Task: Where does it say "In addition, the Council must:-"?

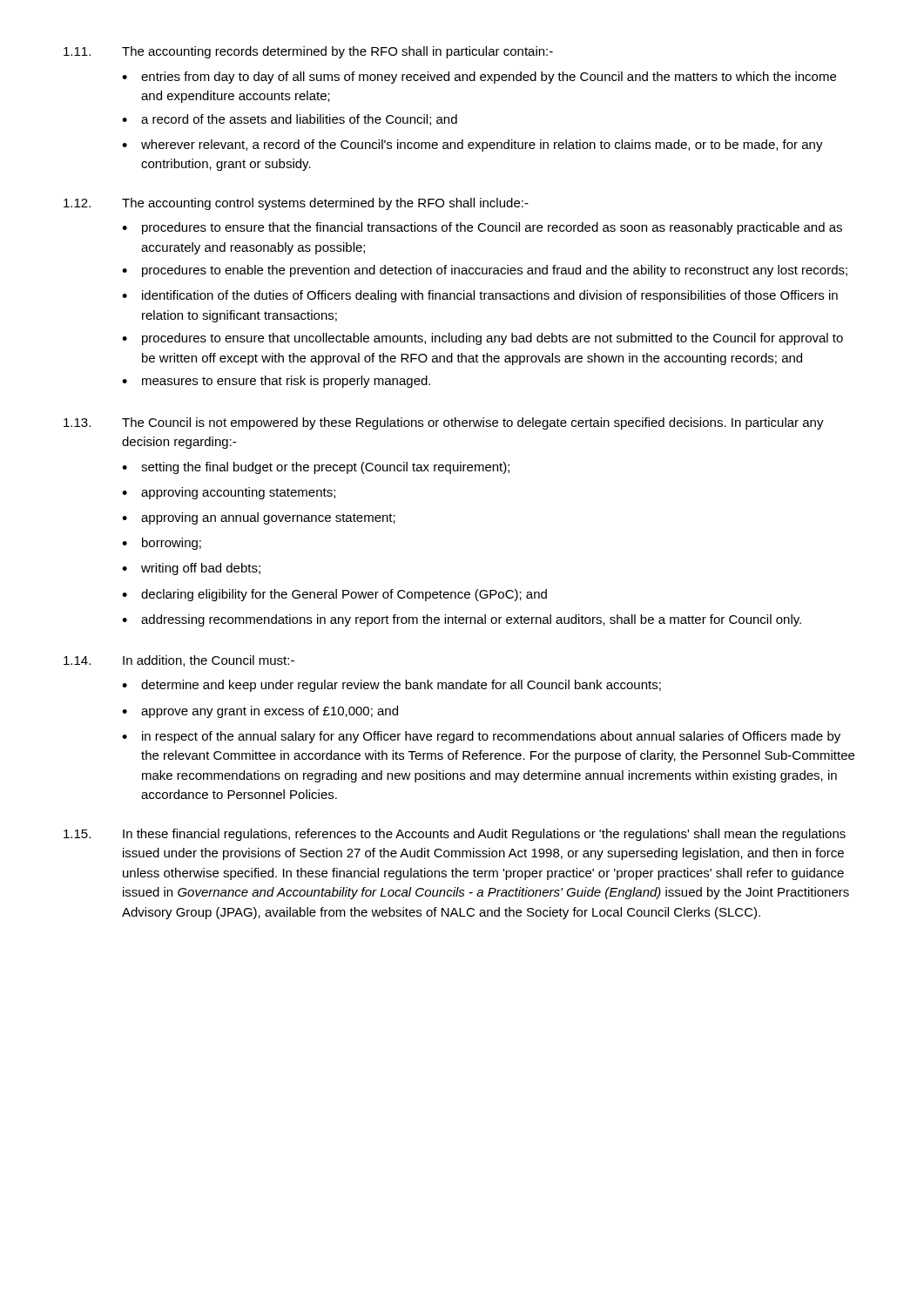Action: 208,660
